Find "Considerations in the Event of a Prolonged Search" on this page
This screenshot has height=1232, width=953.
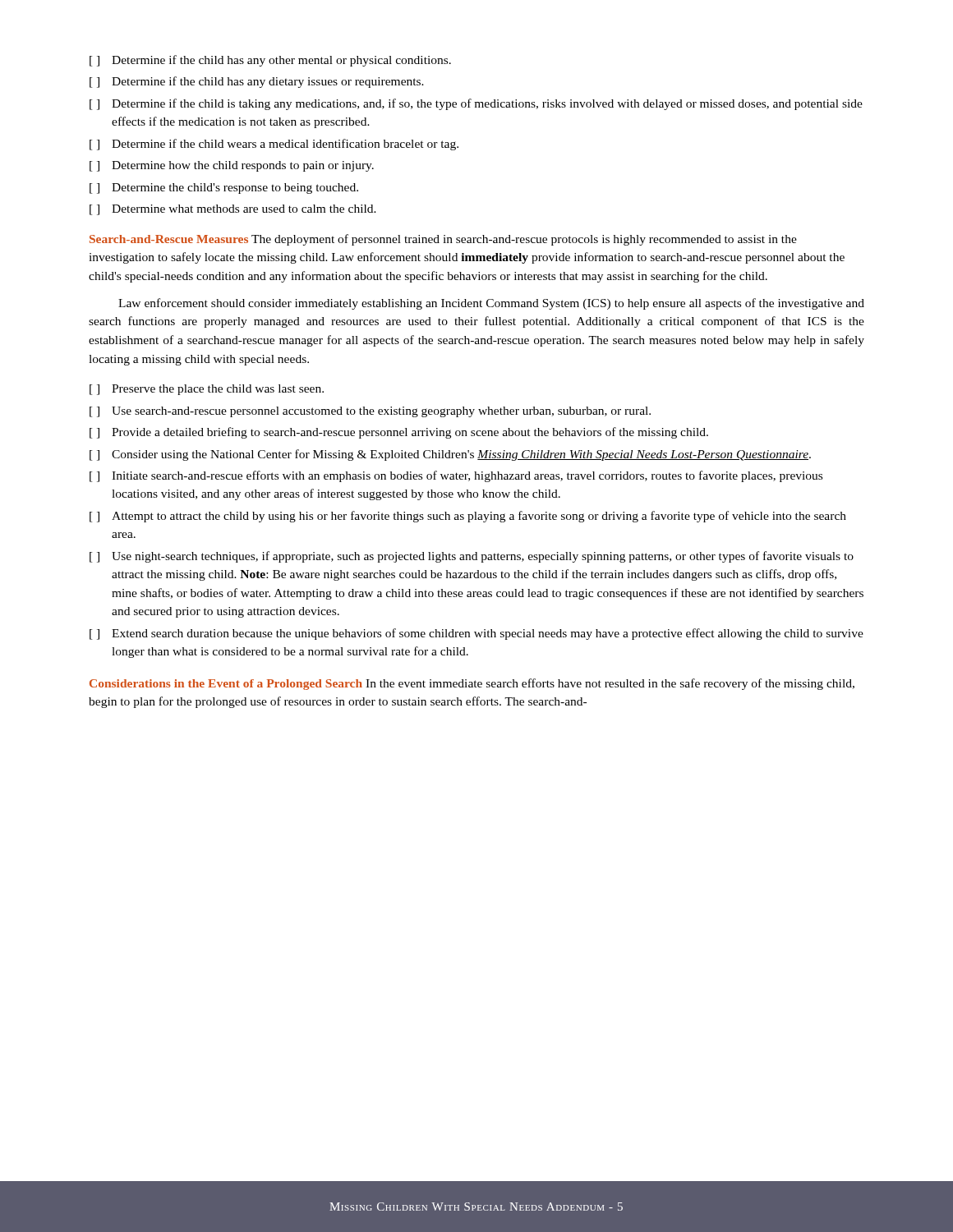(x=226, y=683)
